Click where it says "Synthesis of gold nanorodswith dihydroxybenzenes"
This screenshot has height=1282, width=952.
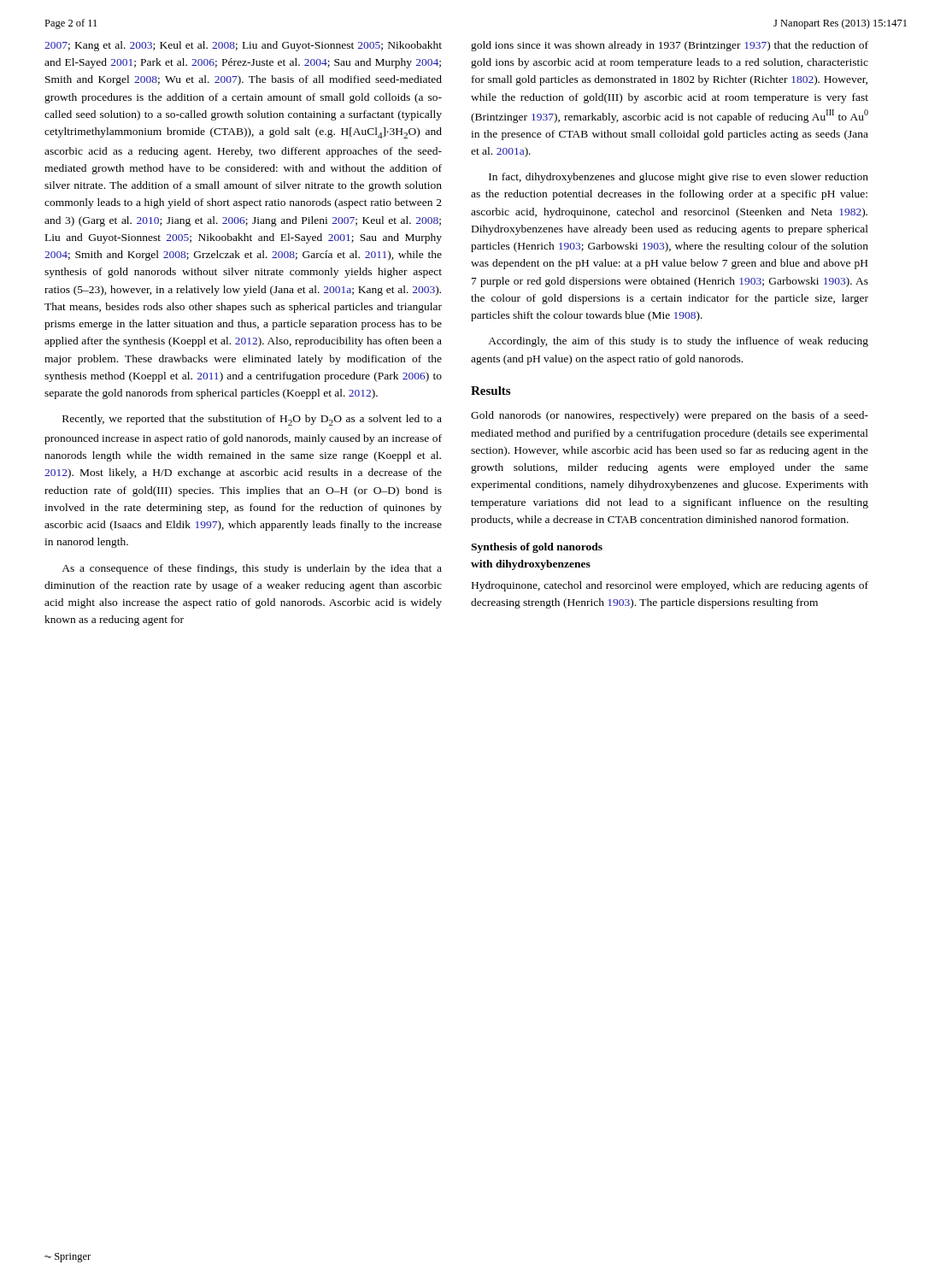click(x=537, y=555)
